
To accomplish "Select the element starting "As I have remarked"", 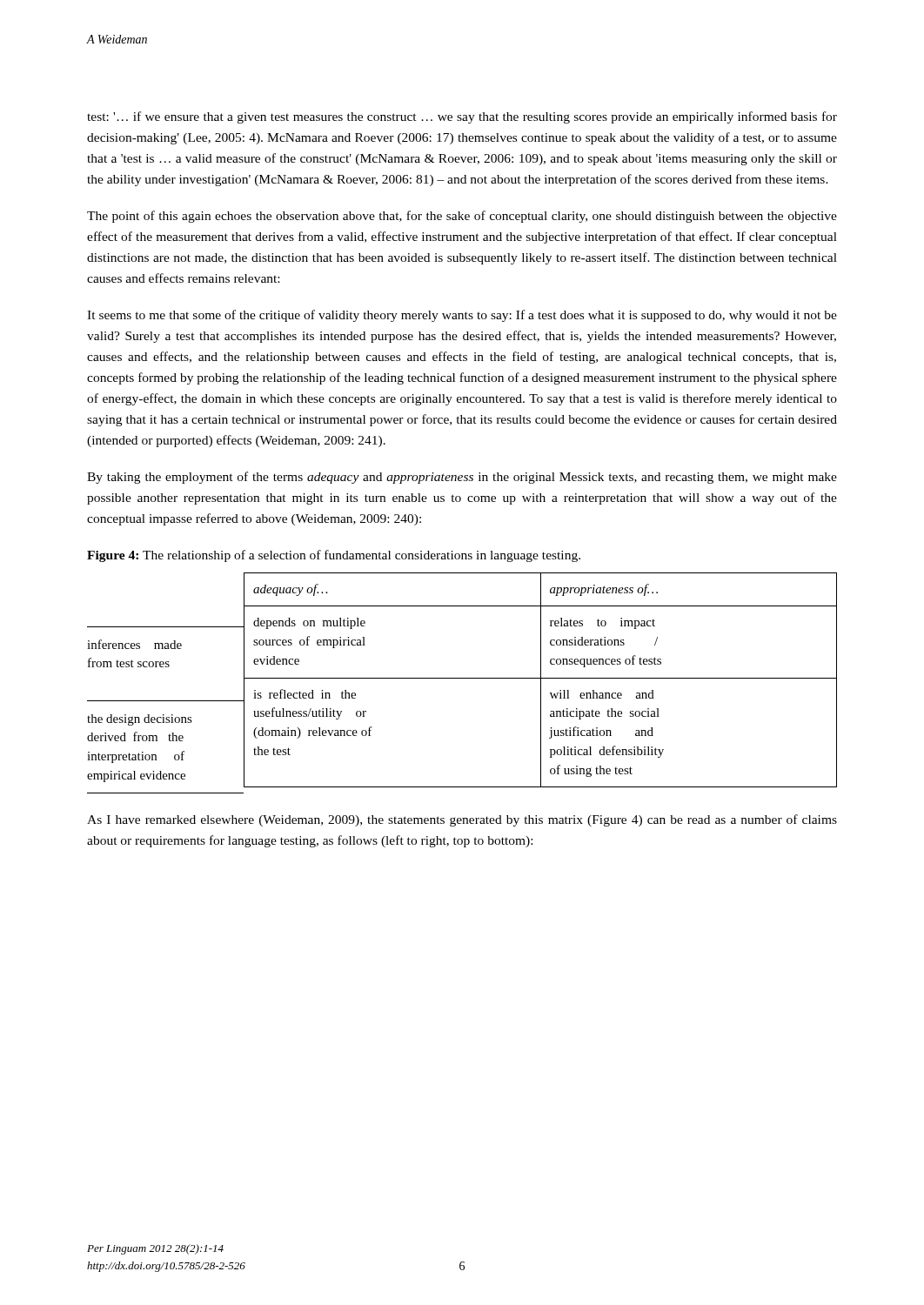I will [462, 829].
